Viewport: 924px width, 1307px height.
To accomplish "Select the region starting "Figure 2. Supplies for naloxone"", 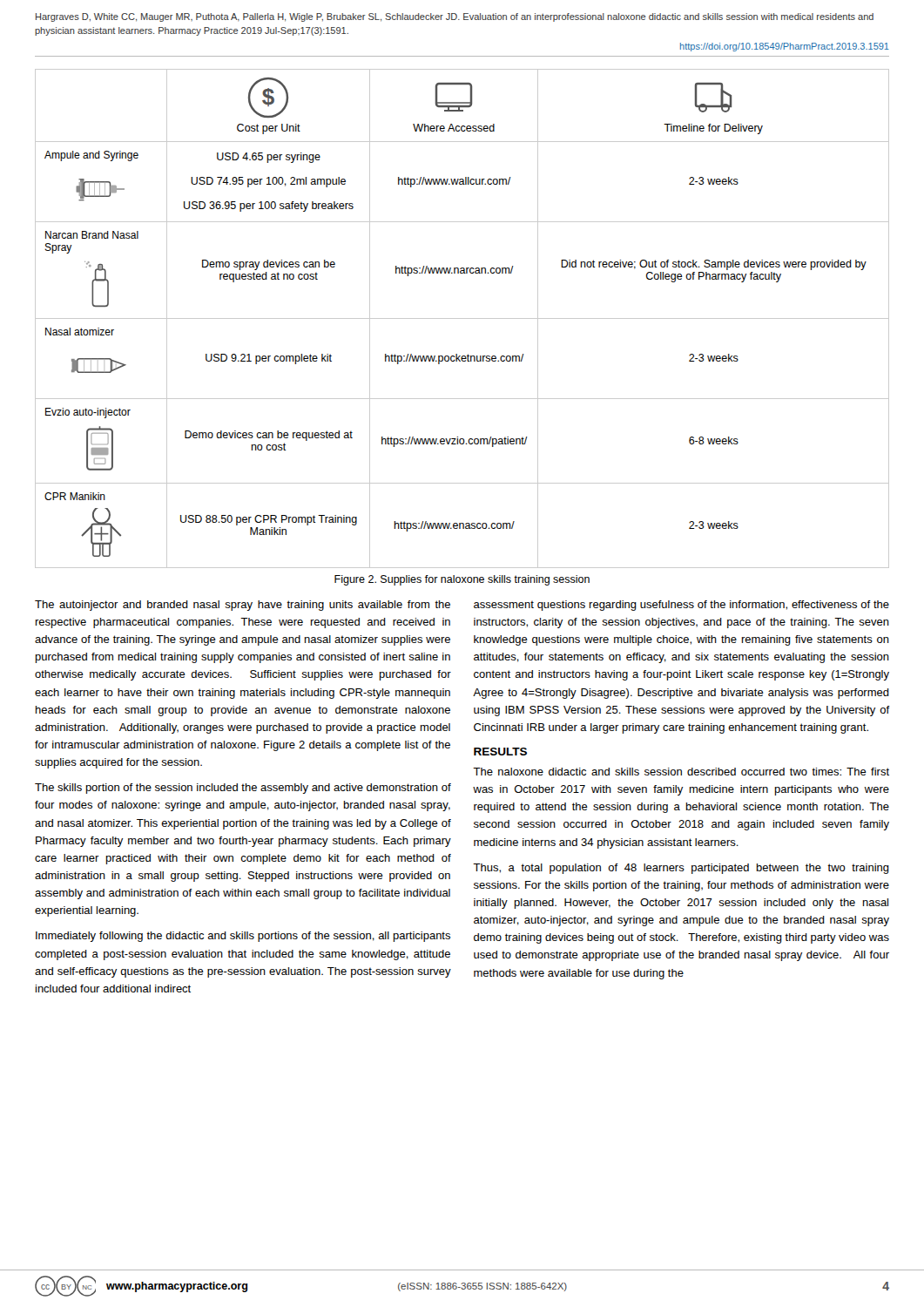I will (x=462, y=579).
